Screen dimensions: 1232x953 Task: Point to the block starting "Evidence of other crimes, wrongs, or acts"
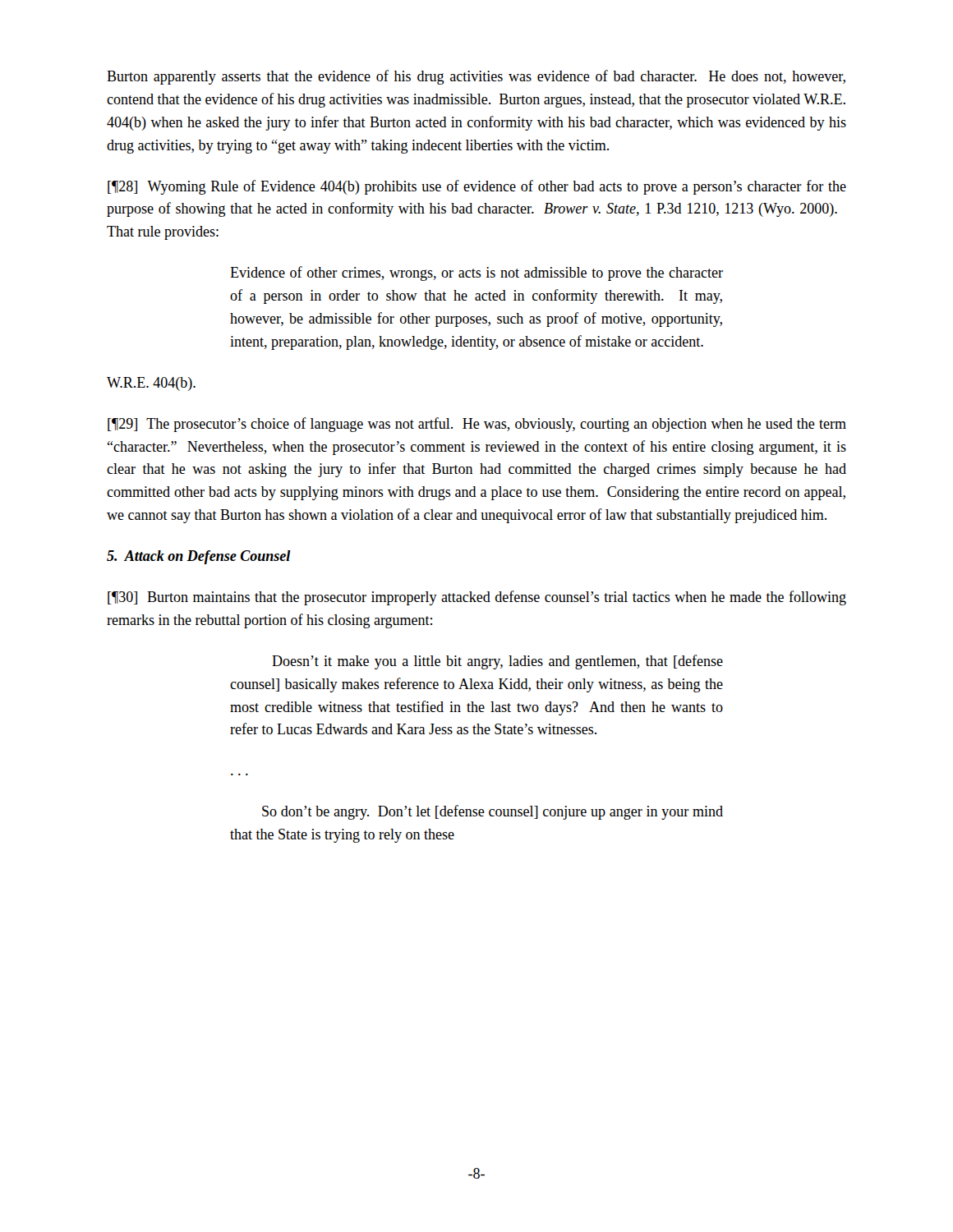pos(476,307)
